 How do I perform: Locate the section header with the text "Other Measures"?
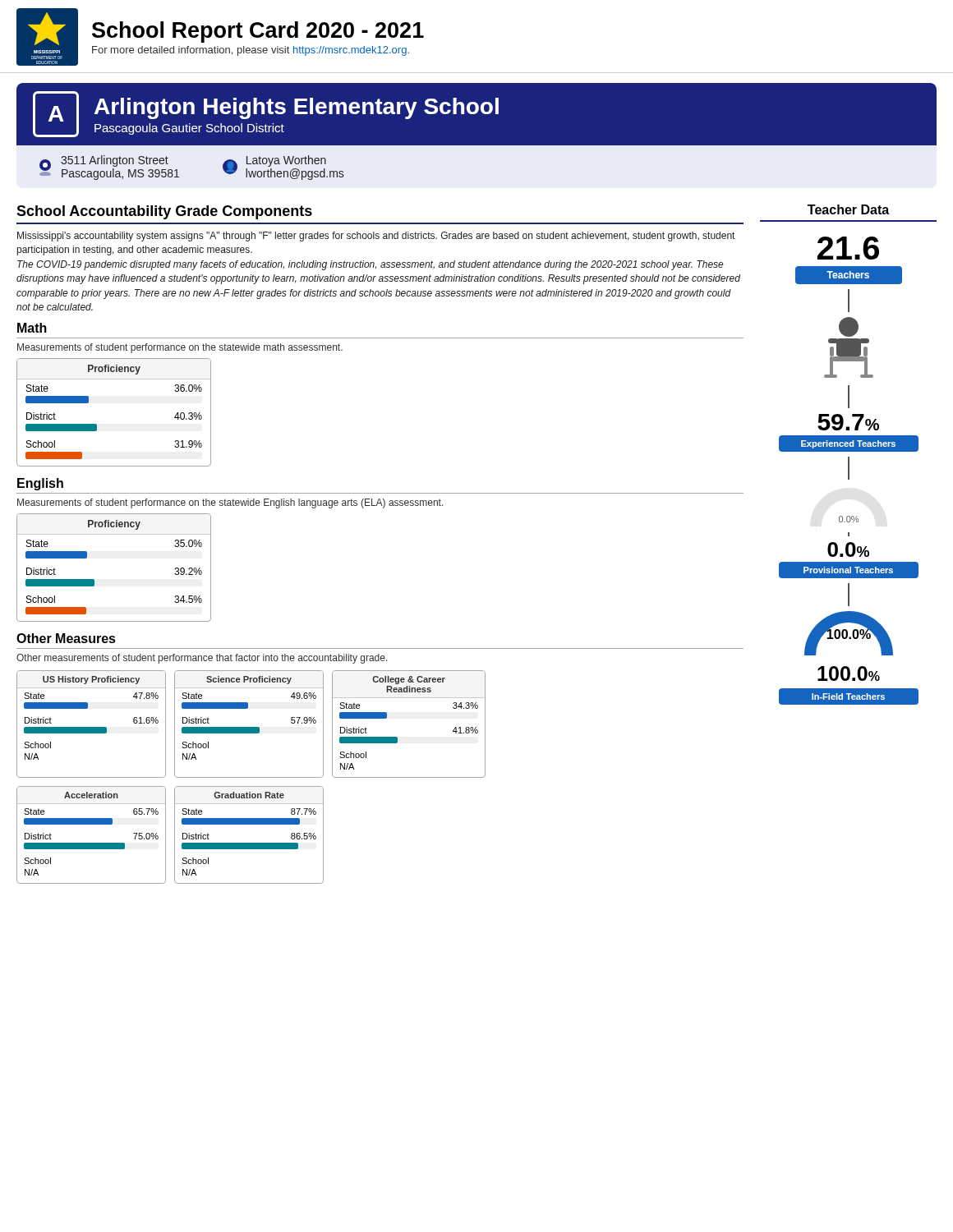click(x=66, y=639)
